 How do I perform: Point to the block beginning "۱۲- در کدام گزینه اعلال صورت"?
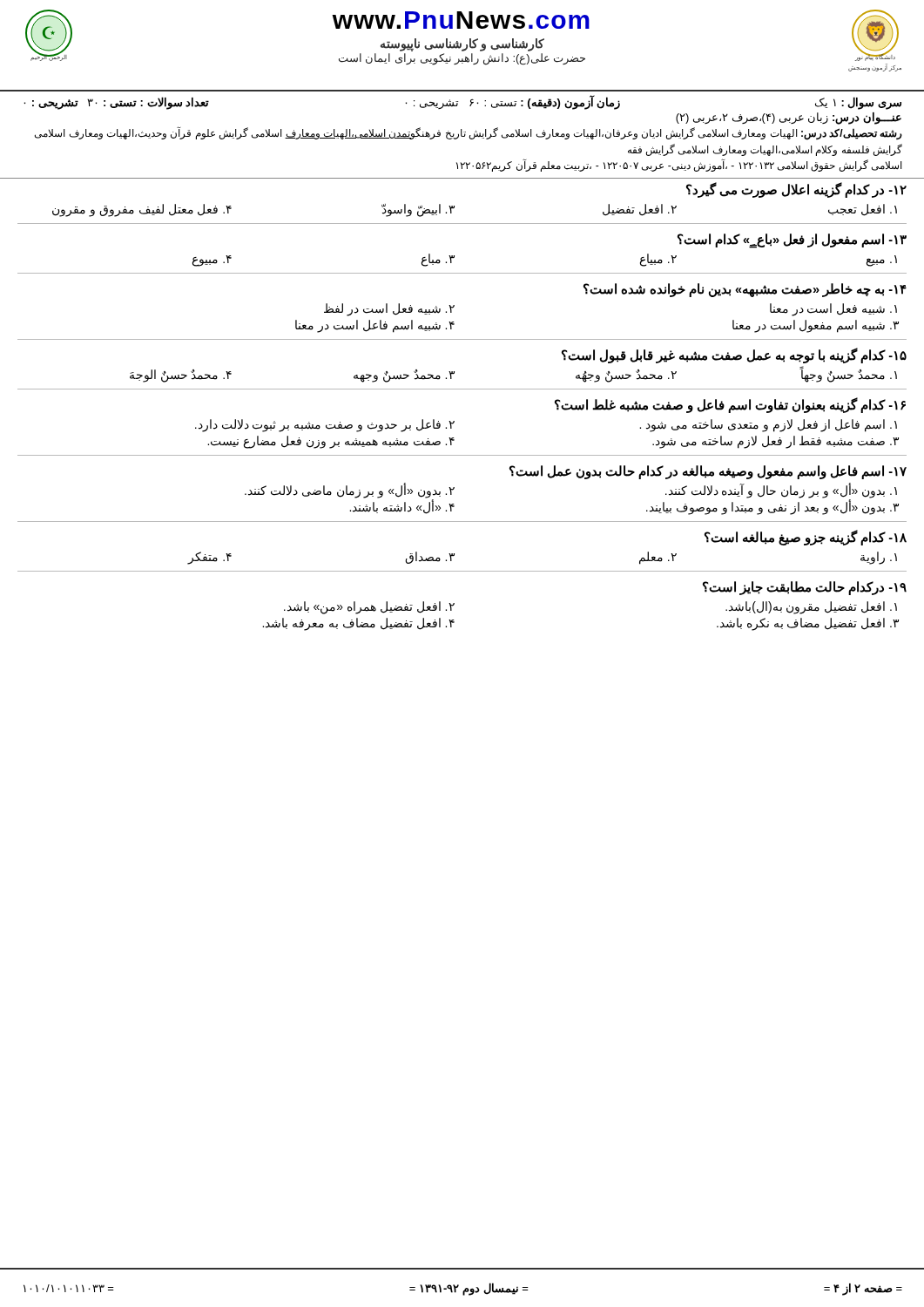pyautogui.click(x=462, y=200)
